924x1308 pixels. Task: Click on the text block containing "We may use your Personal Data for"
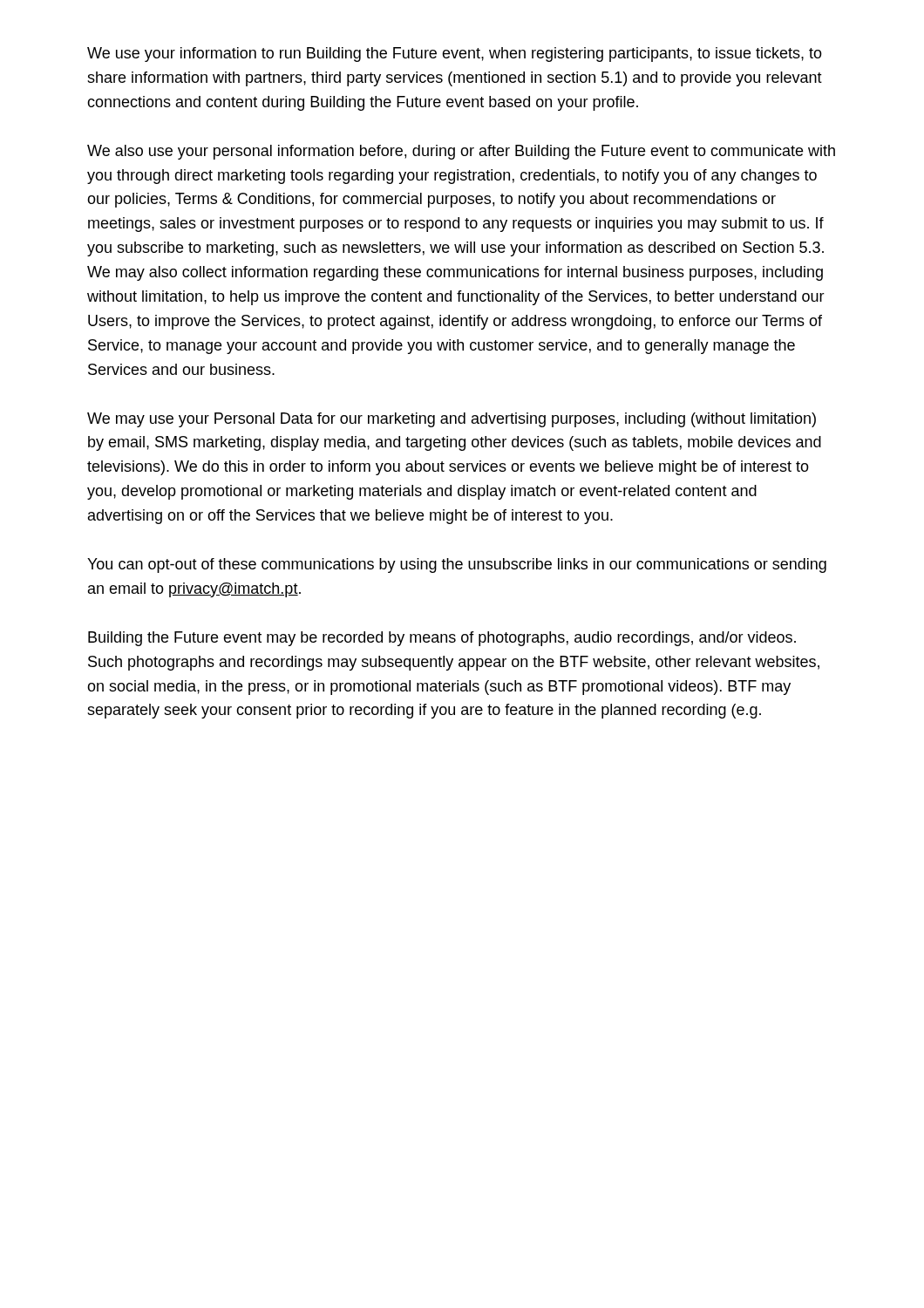coord(454,467)
